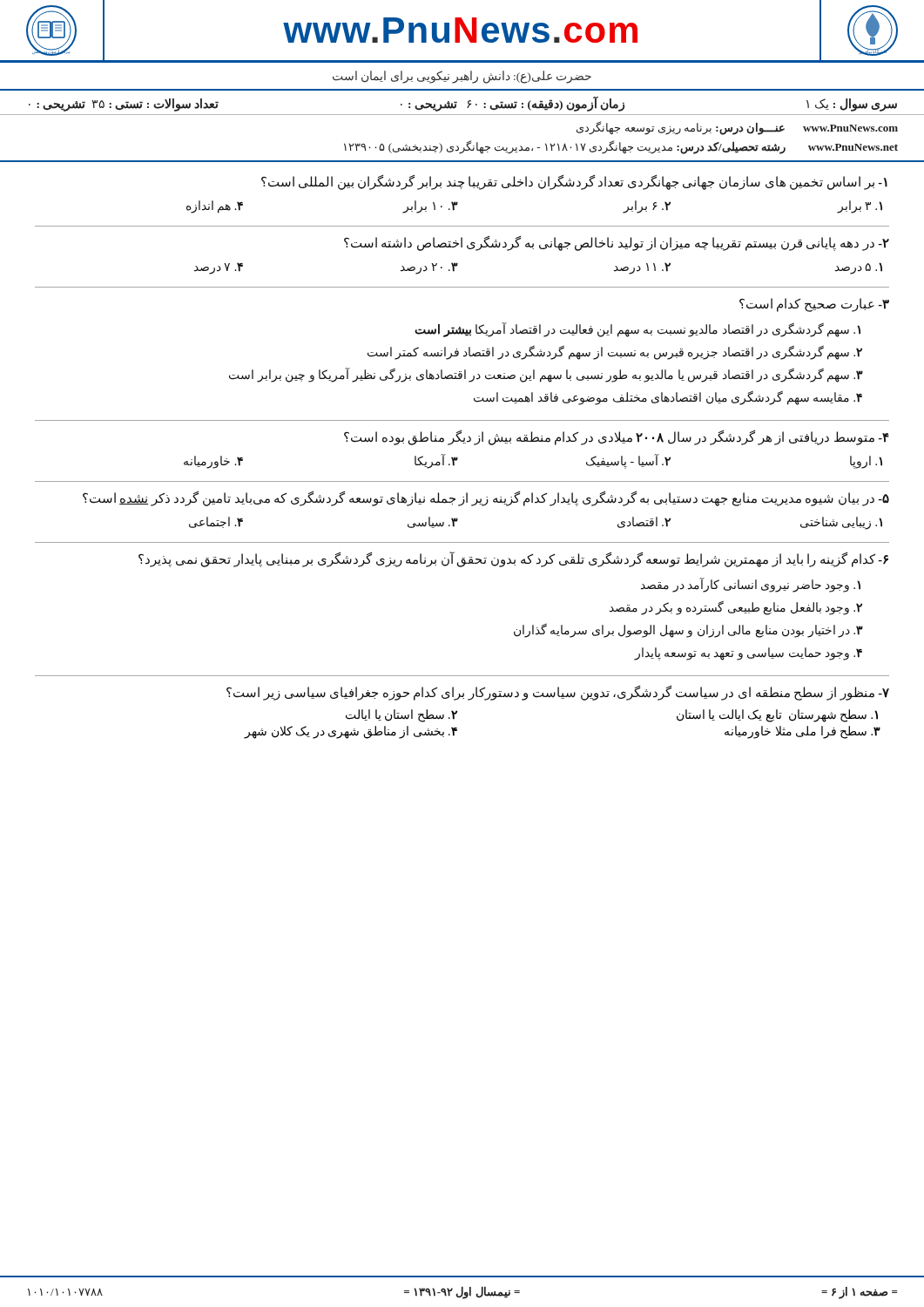Click the passage that begins "۲- در دهه پایانی قرن بیستم تقریبا چه"
The image size is (924, 1307).
[462, 254]
